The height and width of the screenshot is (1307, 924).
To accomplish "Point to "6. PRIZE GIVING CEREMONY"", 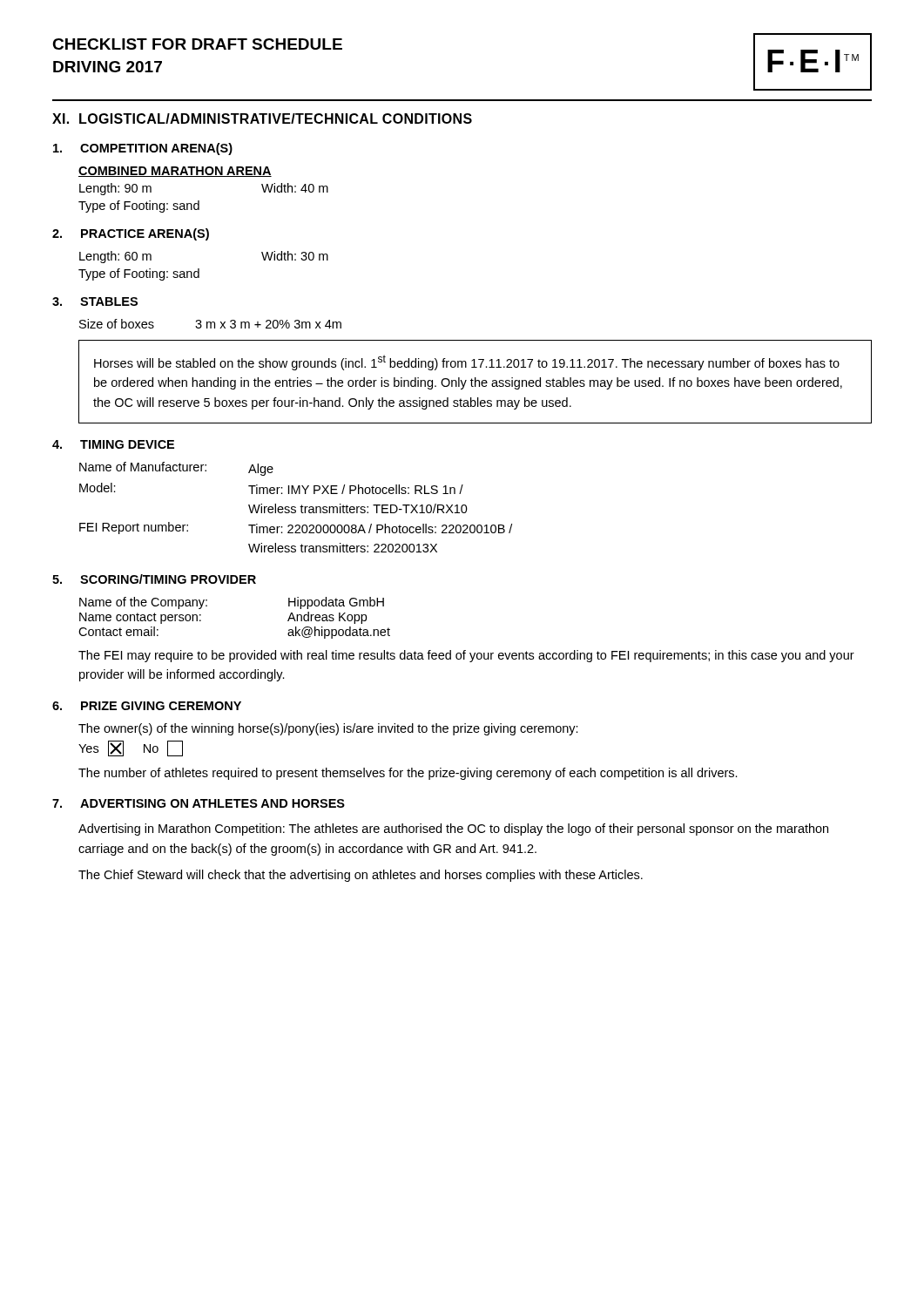I will click(x=147, y=706).
